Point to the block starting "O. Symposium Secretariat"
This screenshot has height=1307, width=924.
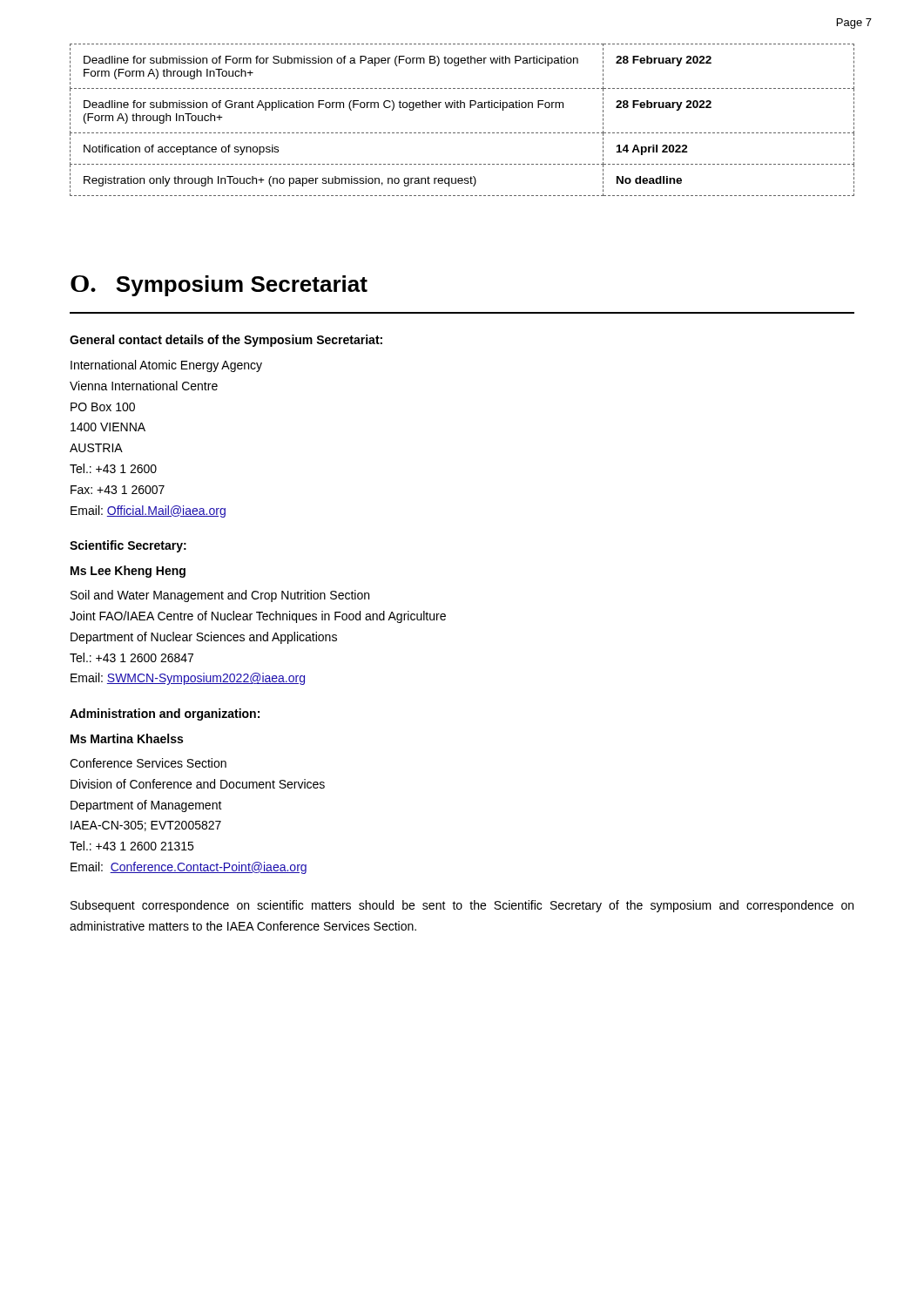point(219,283)
